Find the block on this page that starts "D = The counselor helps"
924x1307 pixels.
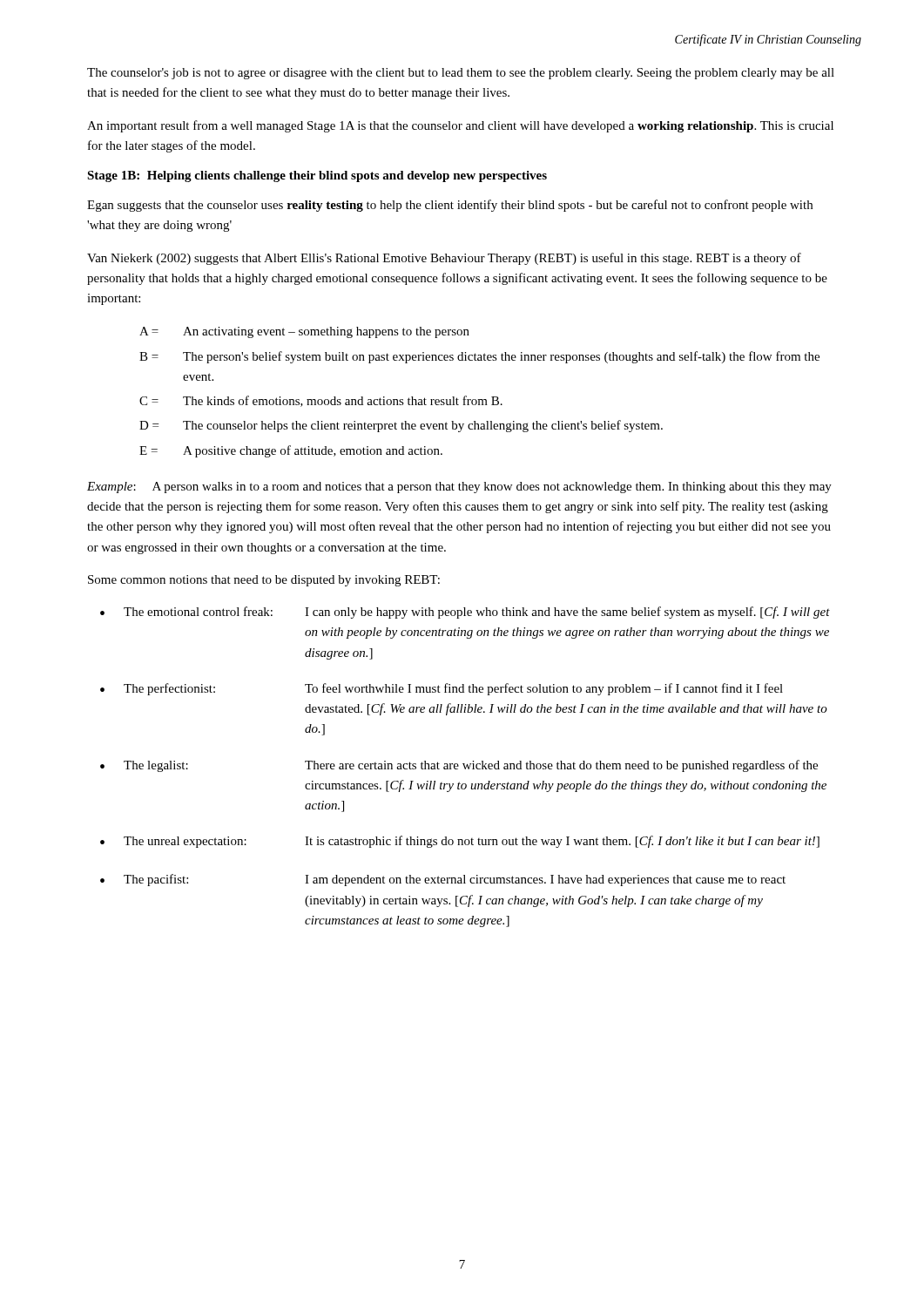[x=488, y=427]
